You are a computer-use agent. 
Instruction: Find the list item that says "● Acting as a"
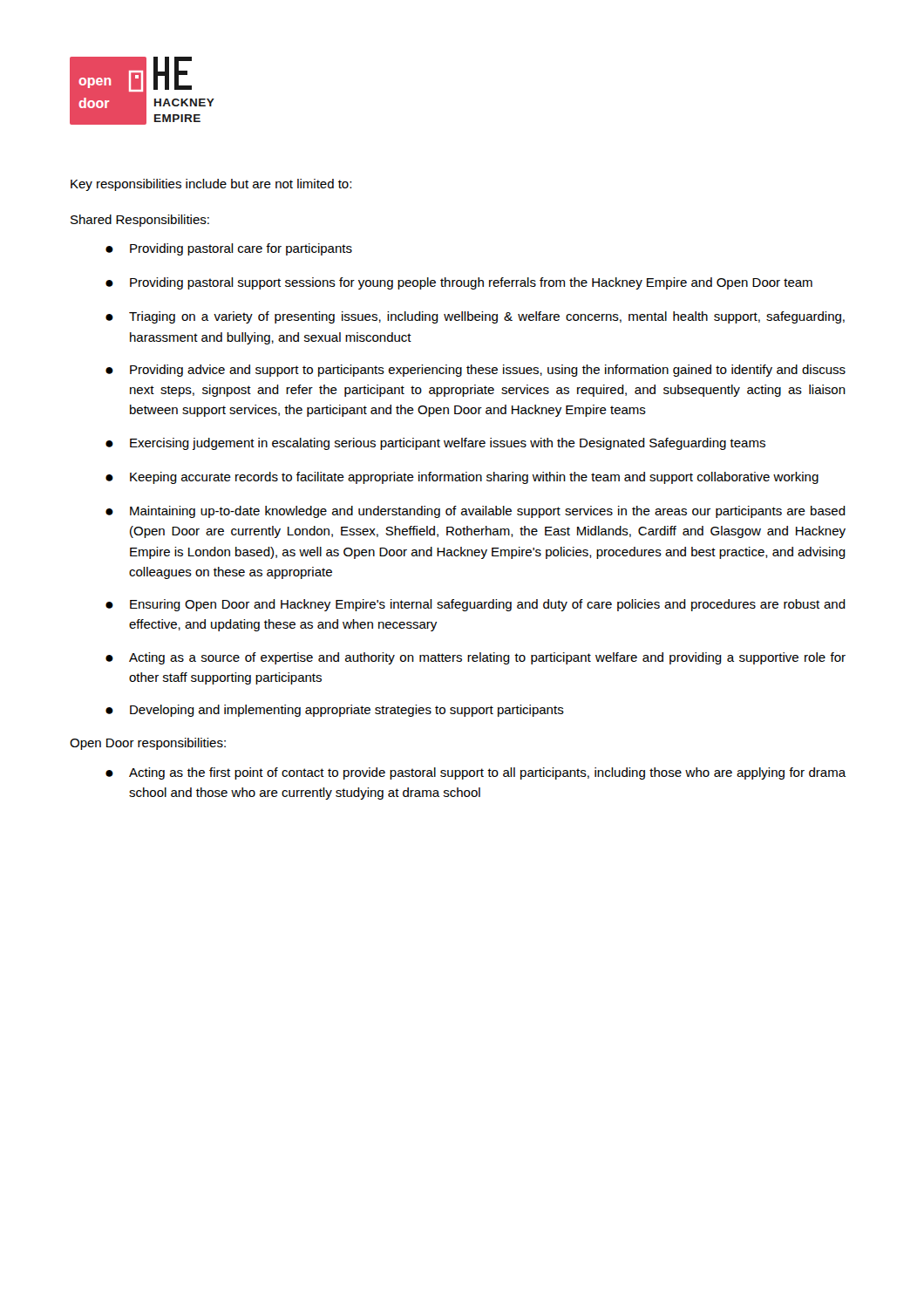tap(475, 667)
